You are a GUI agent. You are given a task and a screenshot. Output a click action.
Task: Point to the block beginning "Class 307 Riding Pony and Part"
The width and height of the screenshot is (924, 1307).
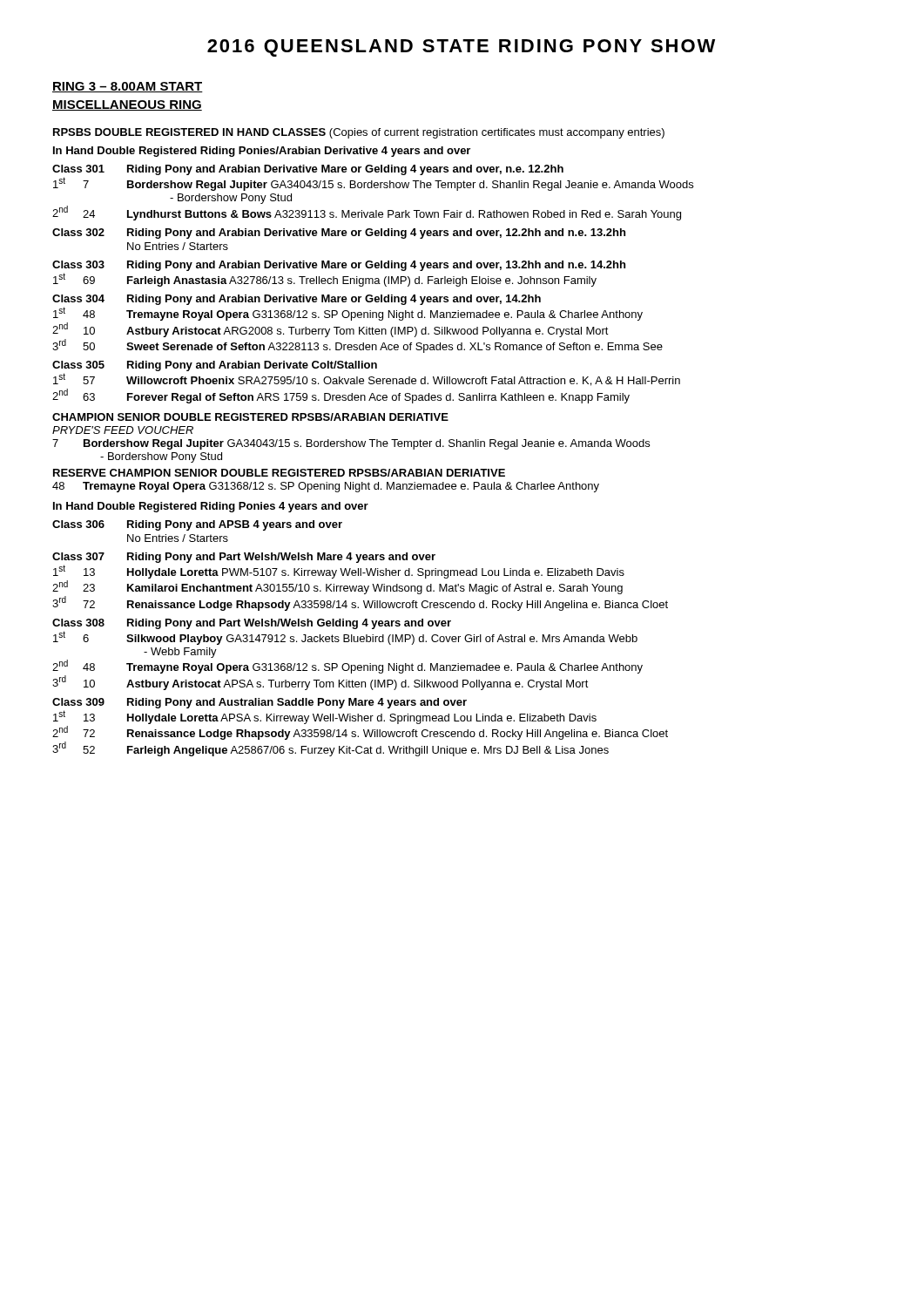click(462, 580)
